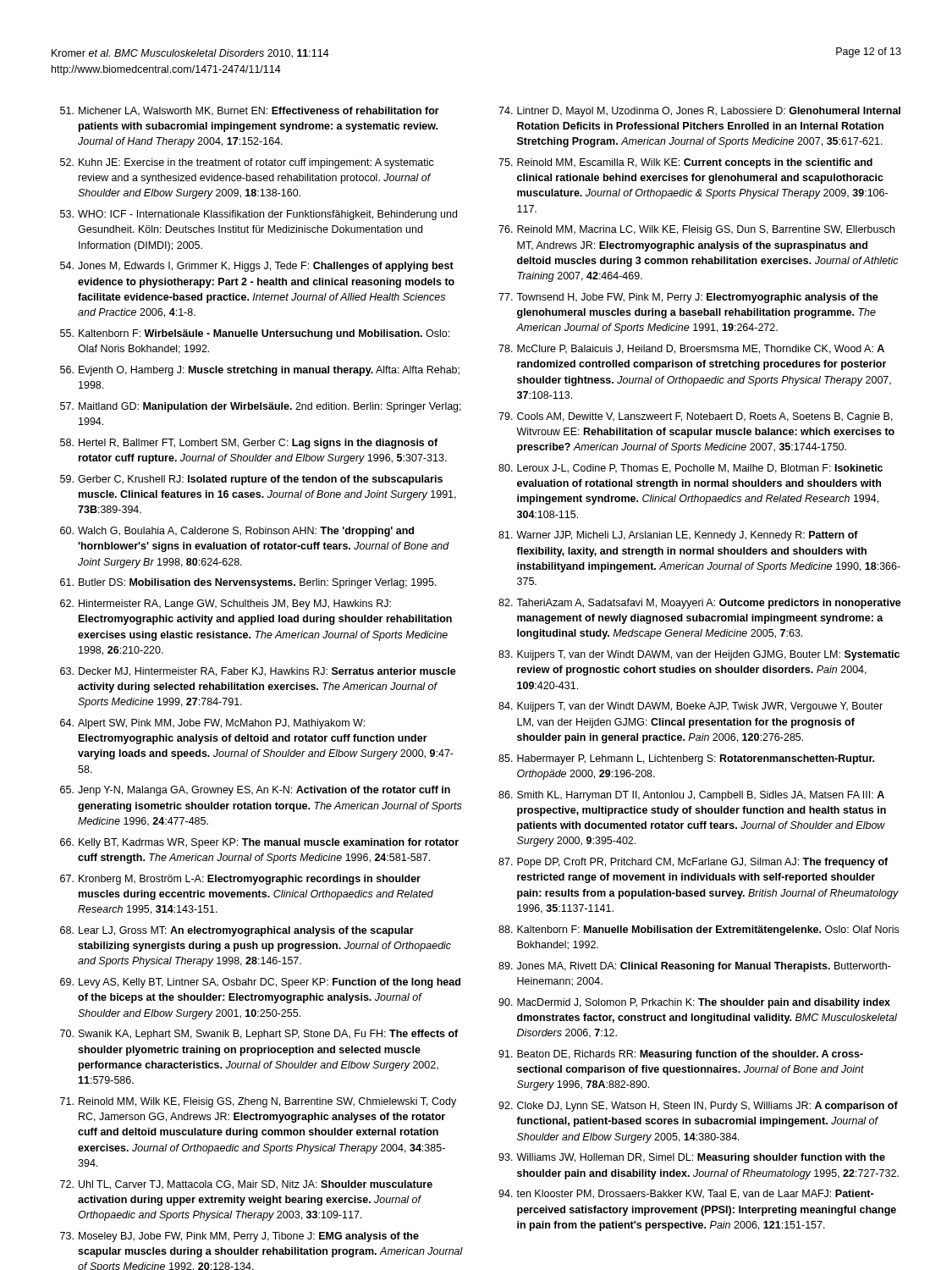Screen dimensions: 1270x952
Task: Point to the text starting "79. Cools AM, Dewitte V,"
Action: (695, 432)
